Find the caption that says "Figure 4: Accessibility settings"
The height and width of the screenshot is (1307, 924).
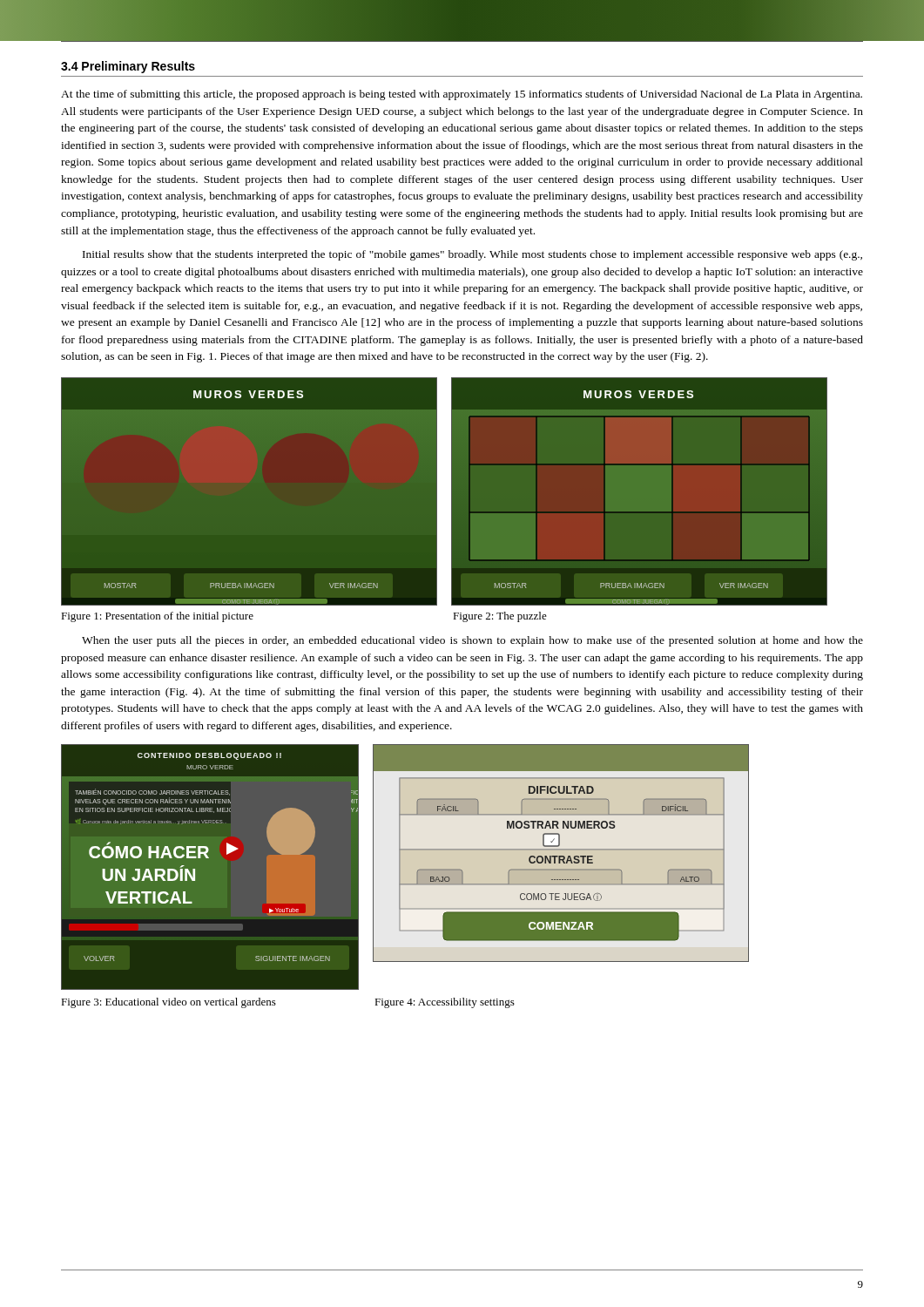click(x=444, y=1002)
